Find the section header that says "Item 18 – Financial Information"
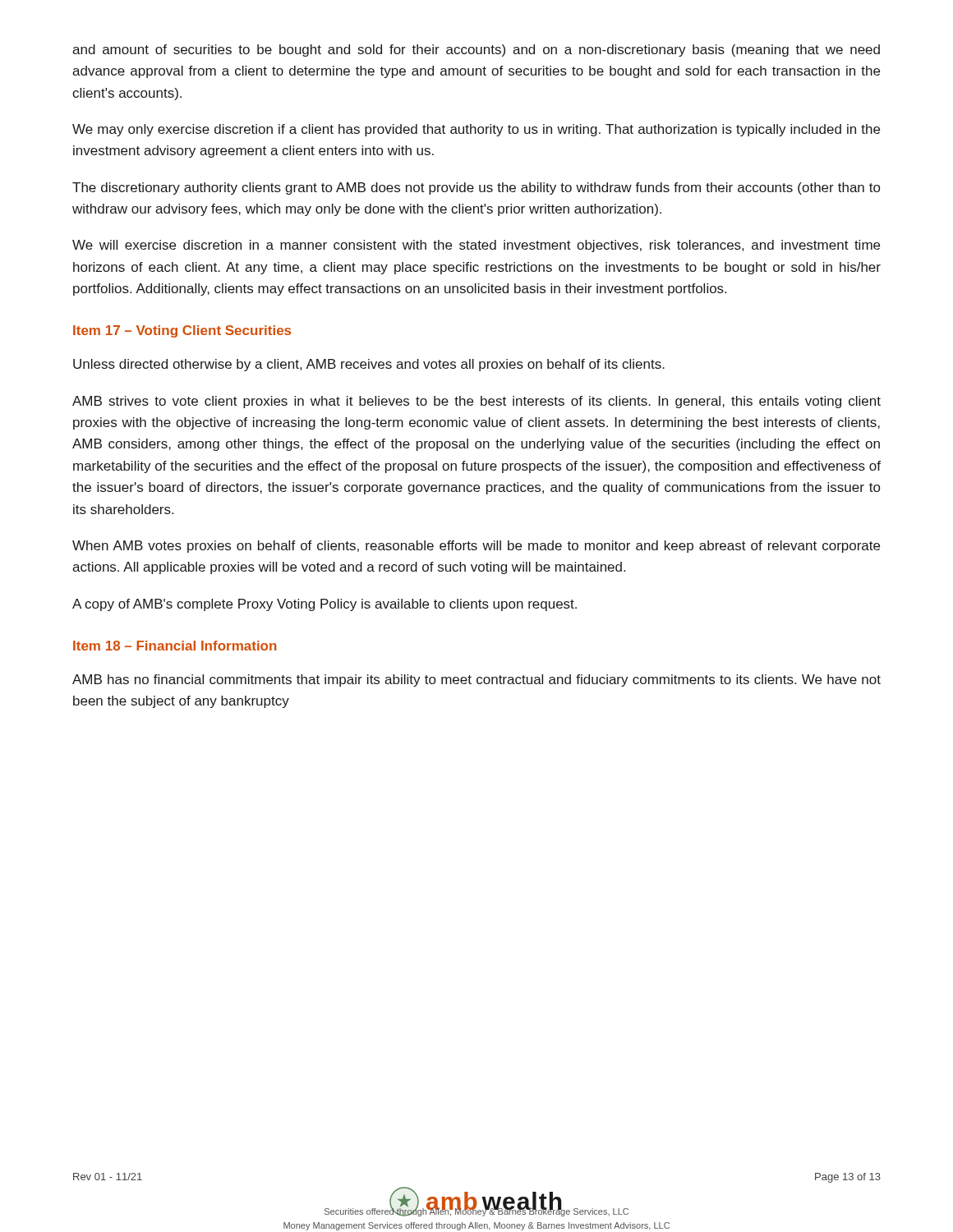 tap(175, 646)
